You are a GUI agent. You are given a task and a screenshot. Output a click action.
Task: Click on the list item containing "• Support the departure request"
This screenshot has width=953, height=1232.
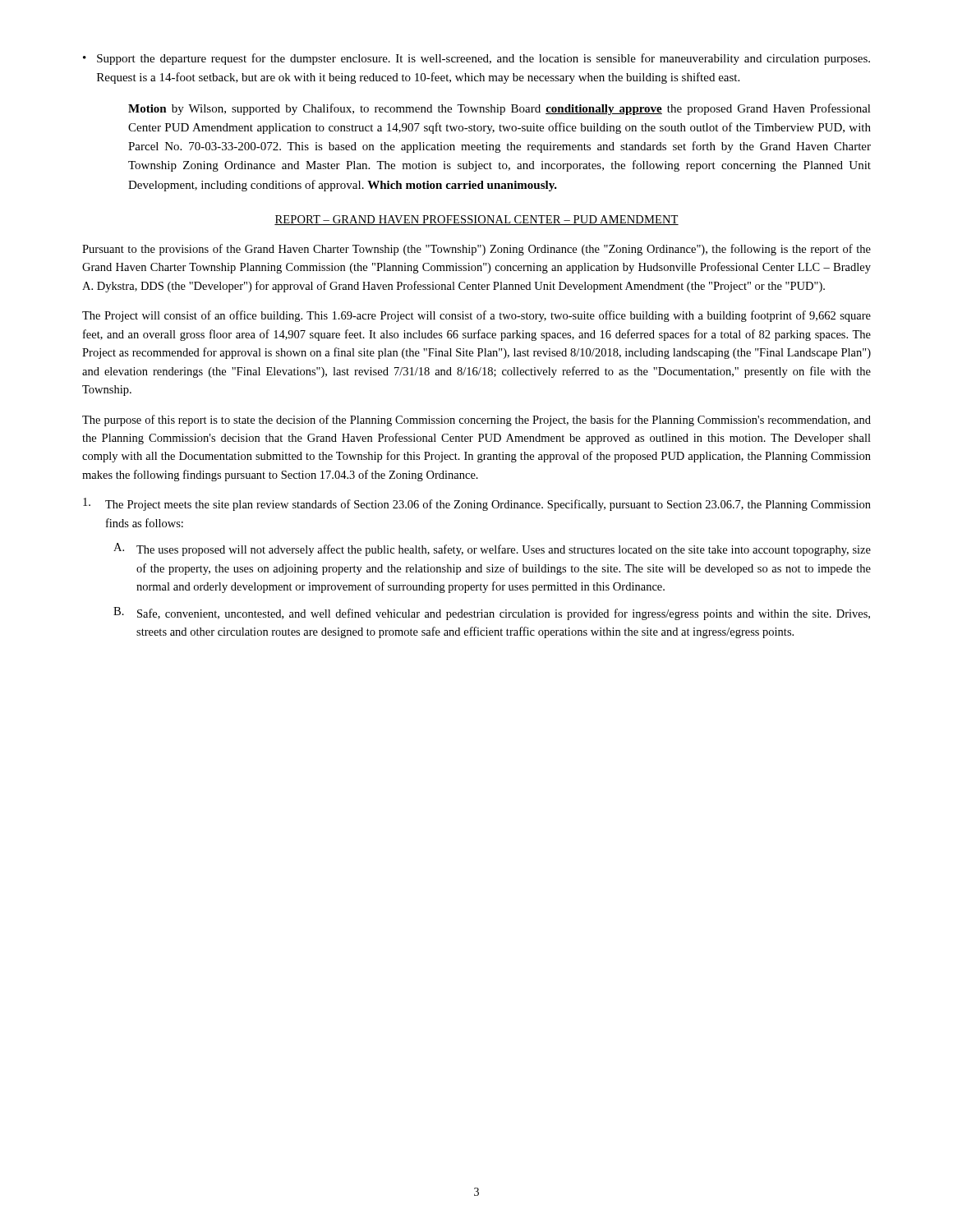[476, 68]
